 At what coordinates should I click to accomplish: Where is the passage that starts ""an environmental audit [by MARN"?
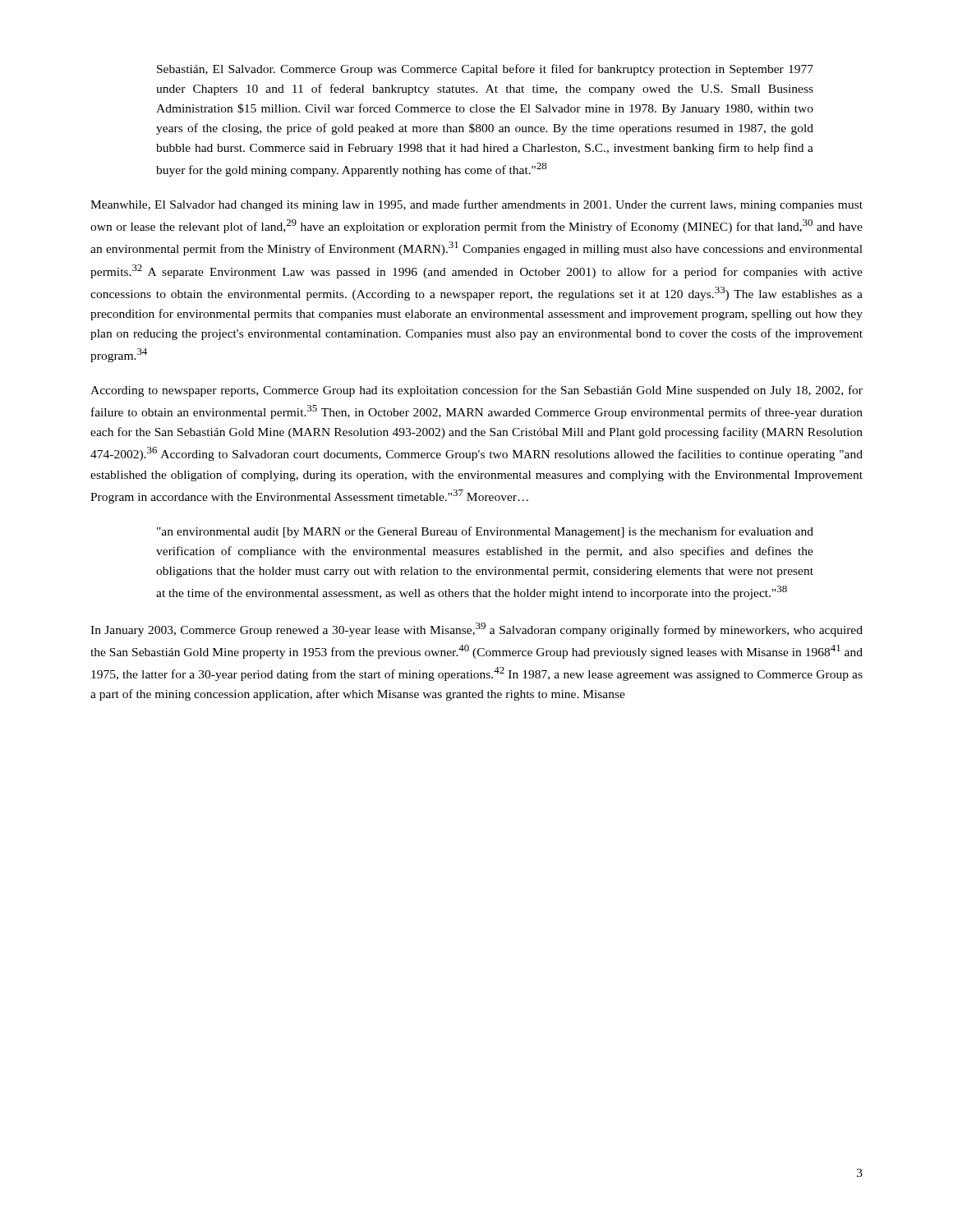[x=485, y=562]
